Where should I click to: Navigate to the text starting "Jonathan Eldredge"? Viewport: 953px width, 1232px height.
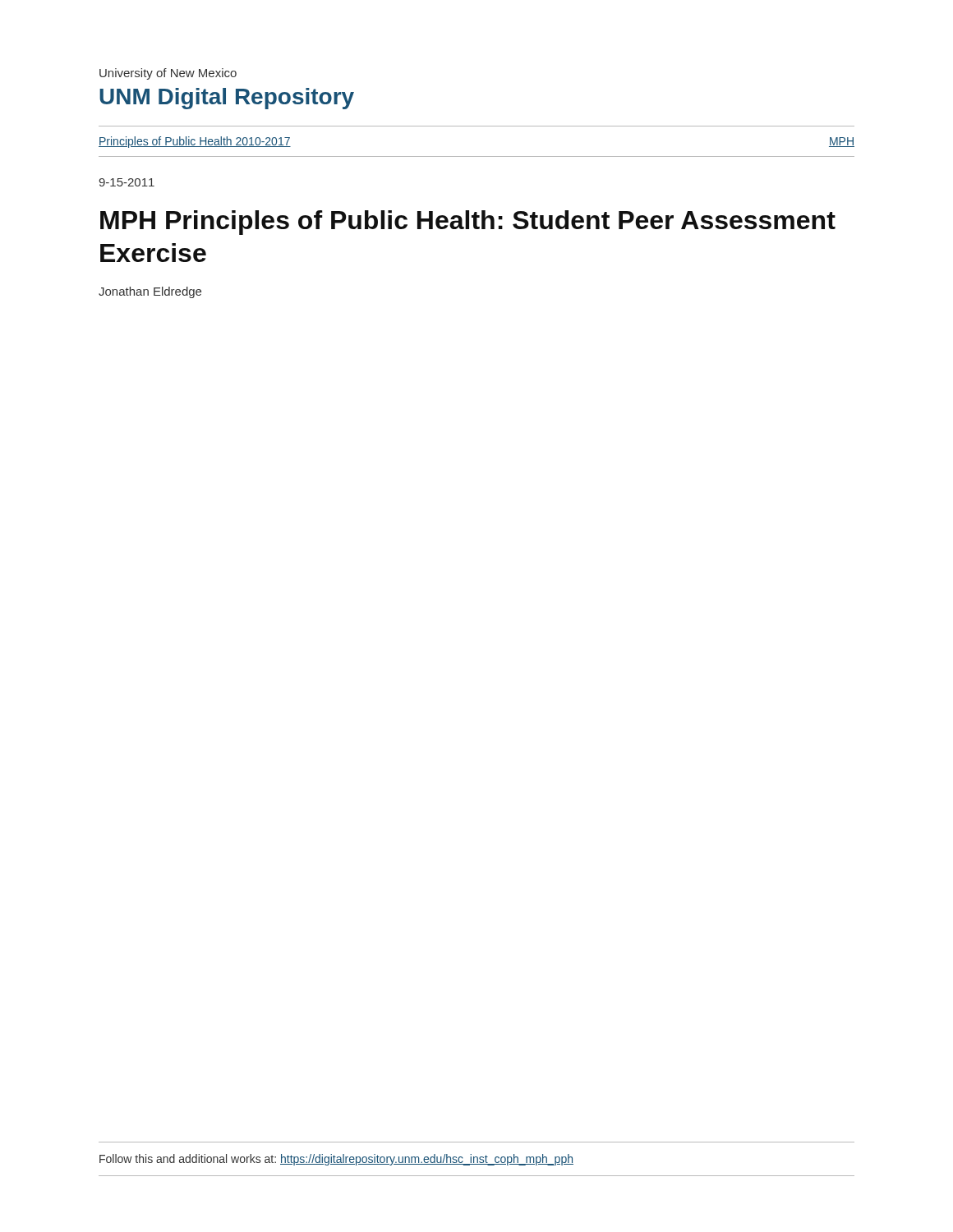point(150,291)
